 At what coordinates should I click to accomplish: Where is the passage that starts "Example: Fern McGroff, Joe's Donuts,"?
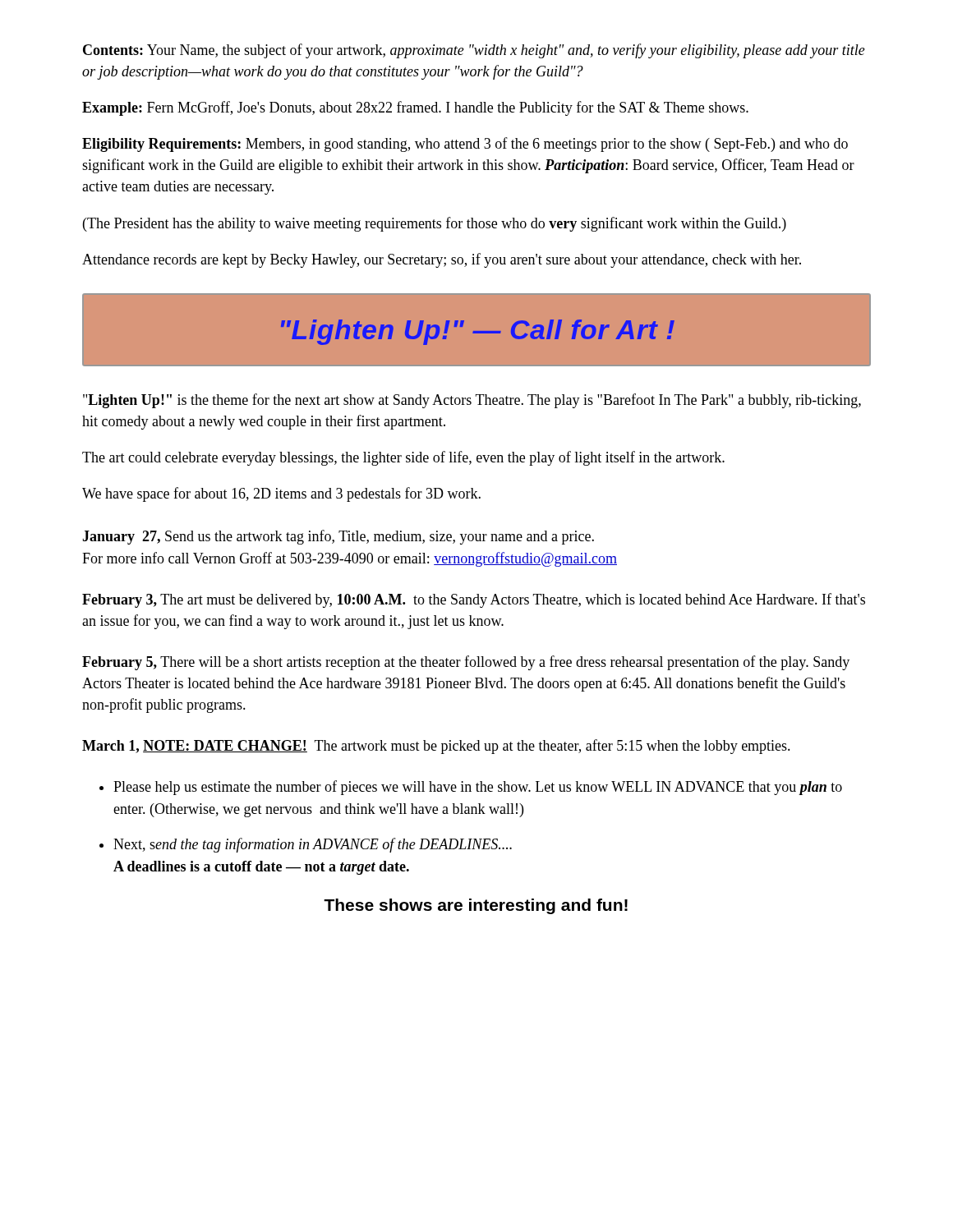(416, 108)
